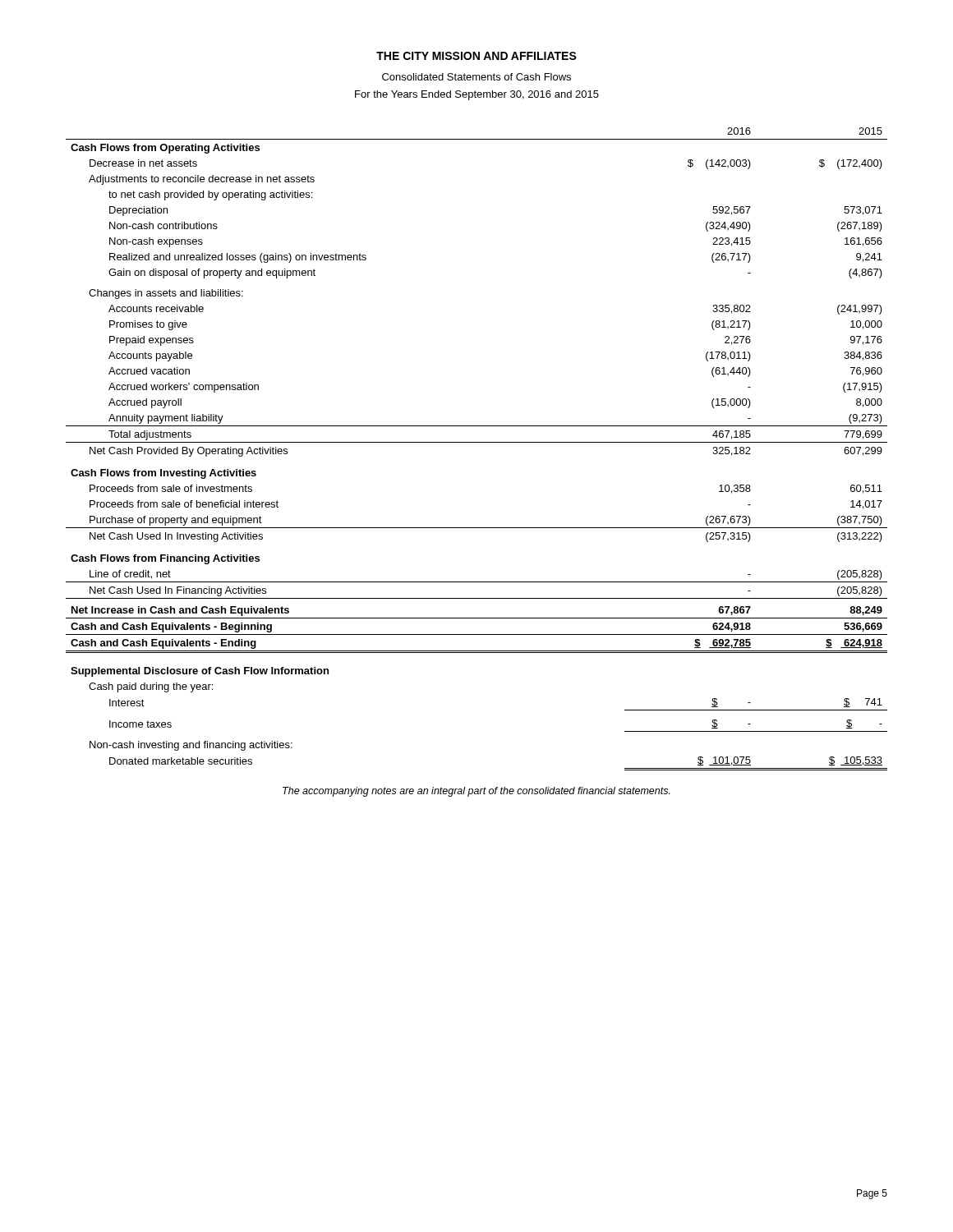Where is the caption that starts "The accompanying notes"?
This screenshot has width=953, height=1232.
476,791
